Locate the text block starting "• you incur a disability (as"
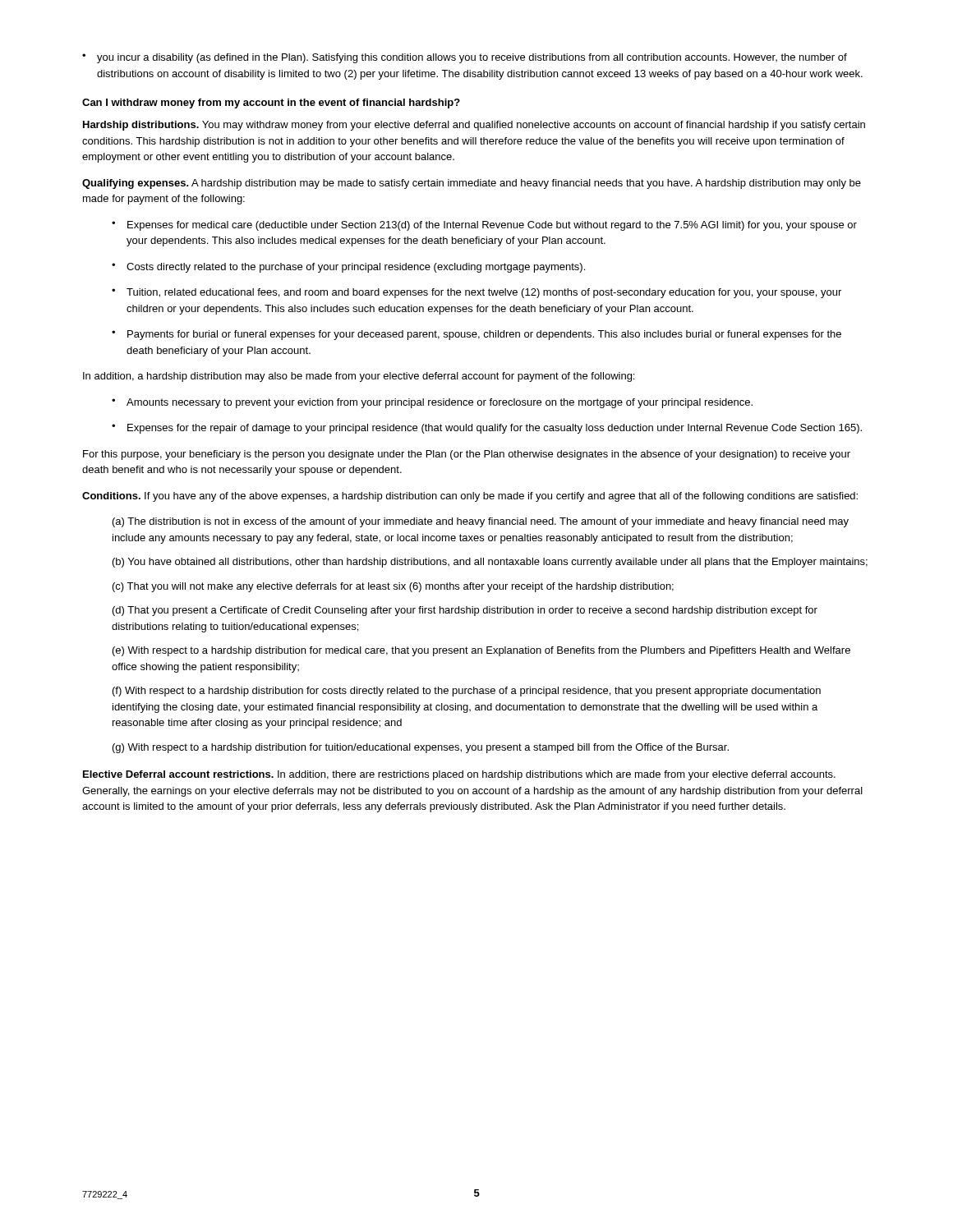Screen dimensions: 1232x953 pos(476,65)
